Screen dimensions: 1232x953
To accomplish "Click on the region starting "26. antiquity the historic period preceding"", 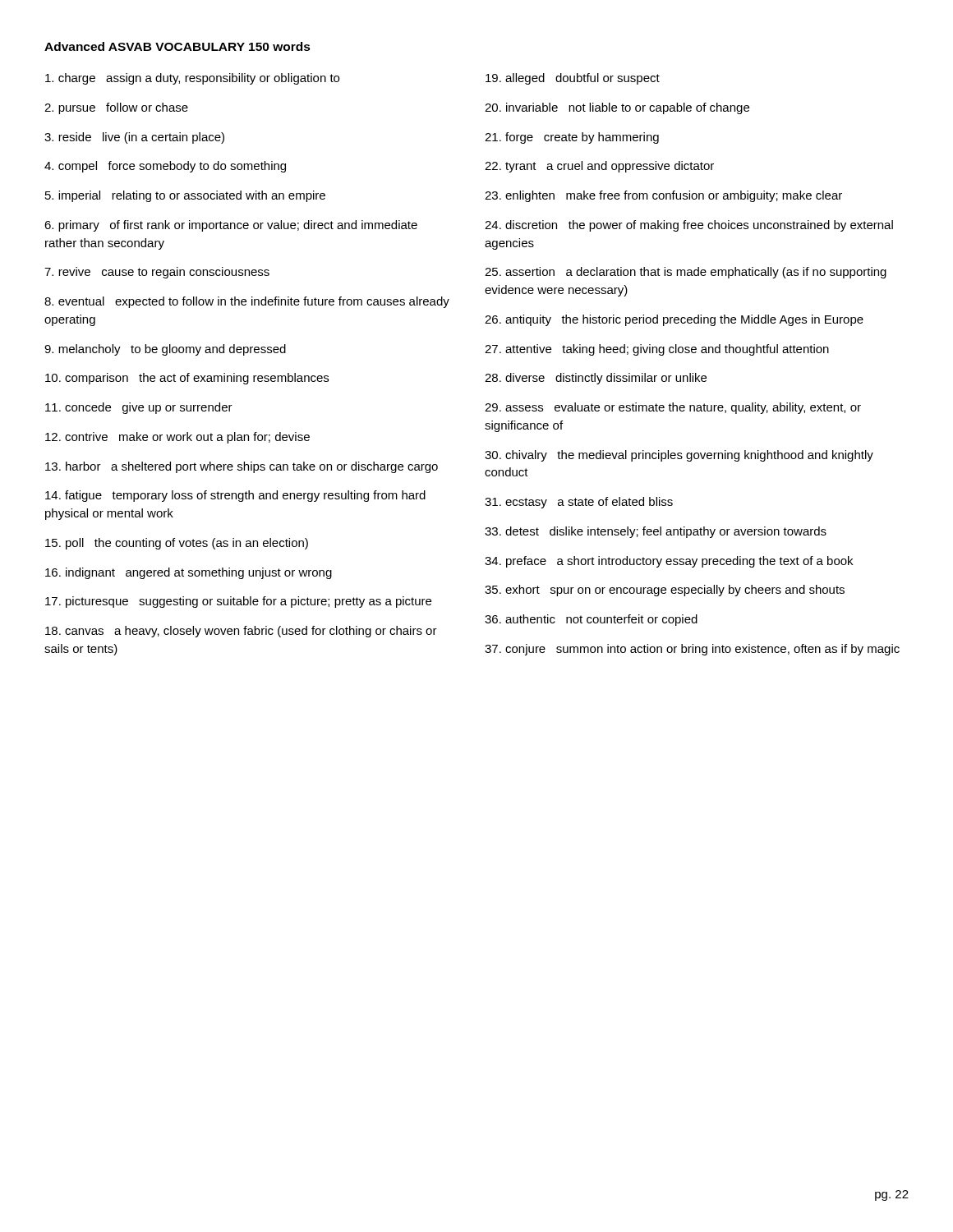I will point(674,319).
